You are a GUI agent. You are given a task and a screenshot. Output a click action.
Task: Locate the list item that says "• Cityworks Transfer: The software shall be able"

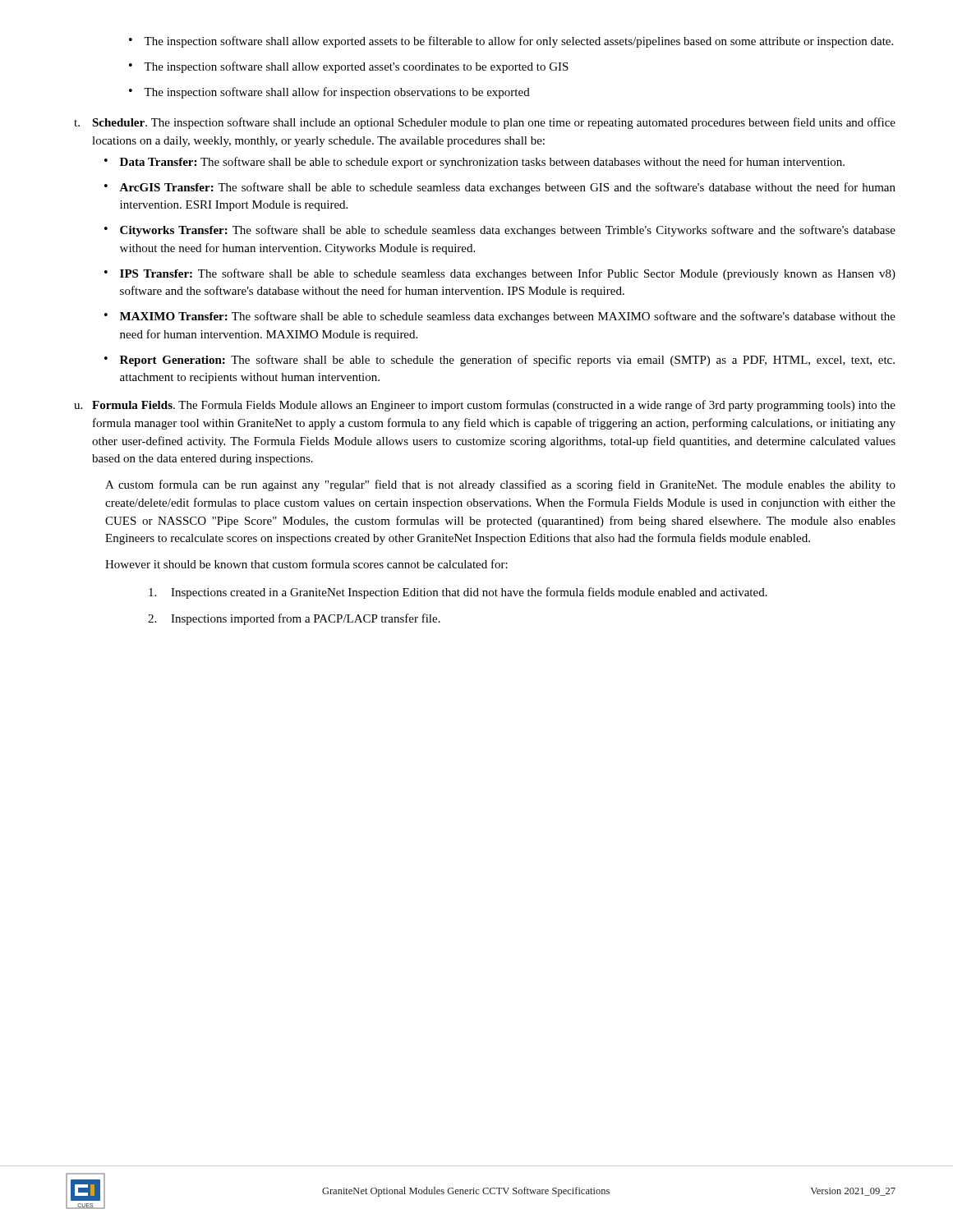500,240
